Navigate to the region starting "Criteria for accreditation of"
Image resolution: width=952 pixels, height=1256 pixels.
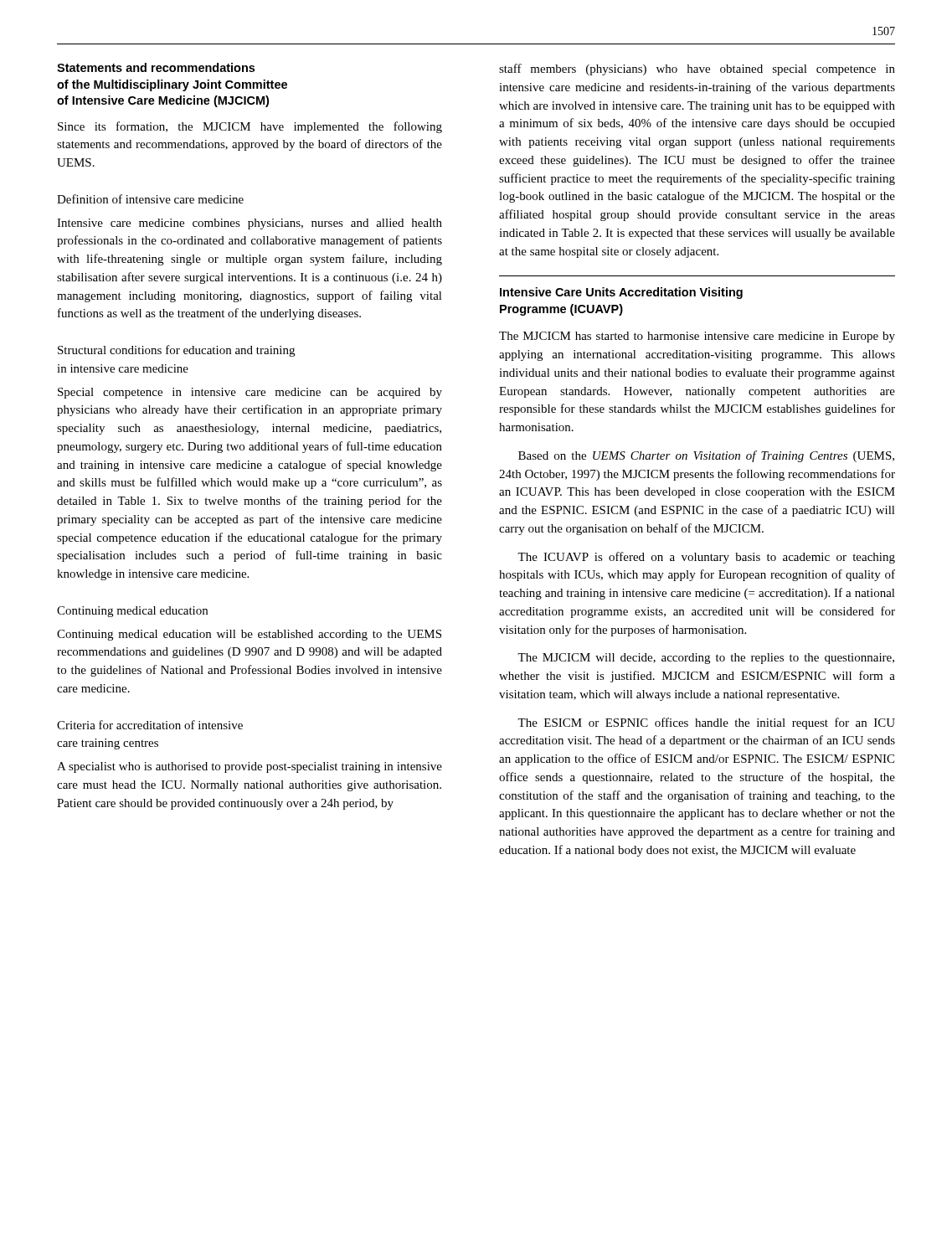pyautogui.click(x=150, y=734)
